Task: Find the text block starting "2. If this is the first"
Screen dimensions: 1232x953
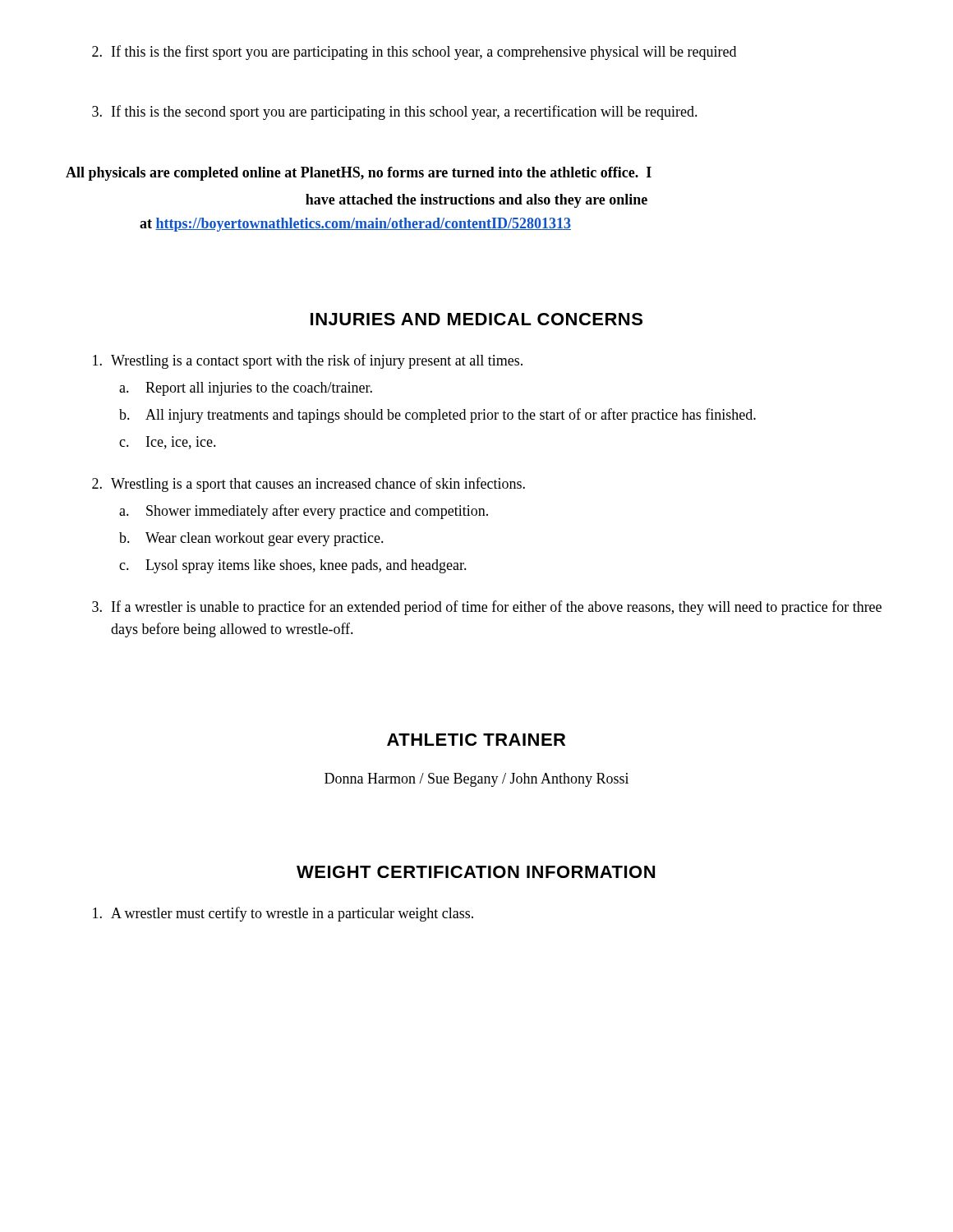Action: [x=476, y=52]
